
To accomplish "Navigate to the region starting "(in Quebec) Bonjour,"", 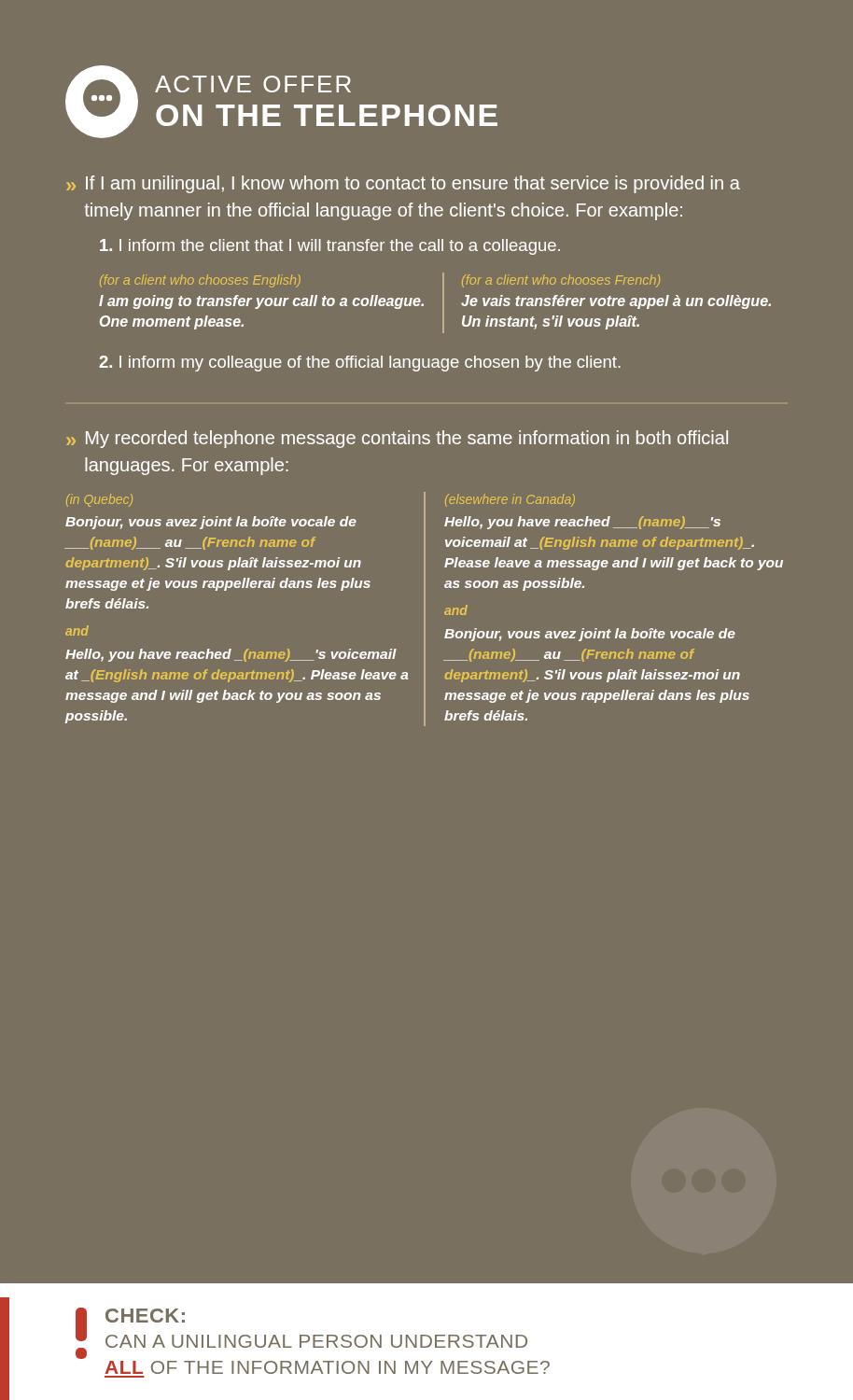I will 426,609.
